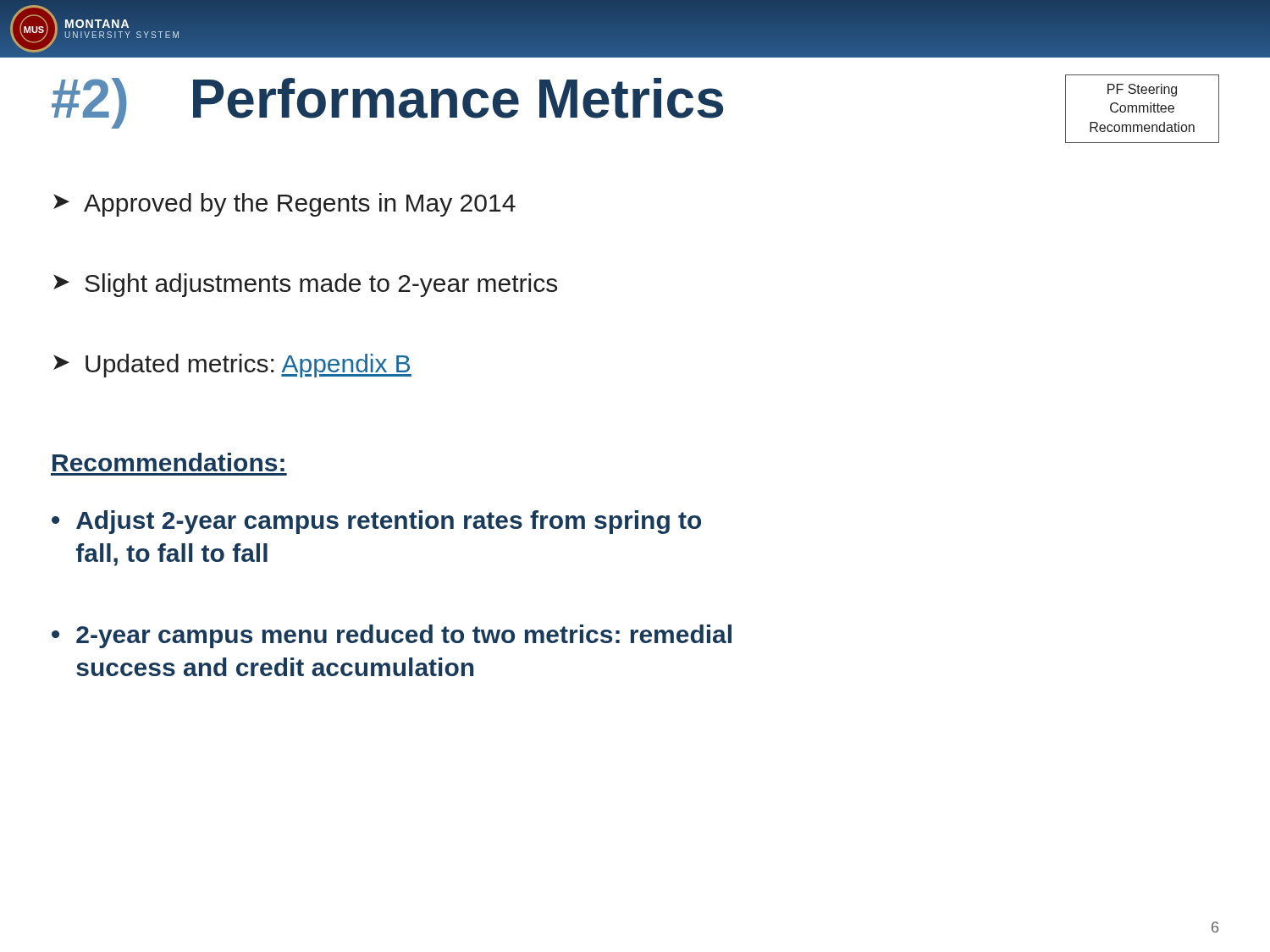
Task: Click the passage that begins "• Adjust 2-year campus retention rates from"
Action: click(x=376, y=536)
